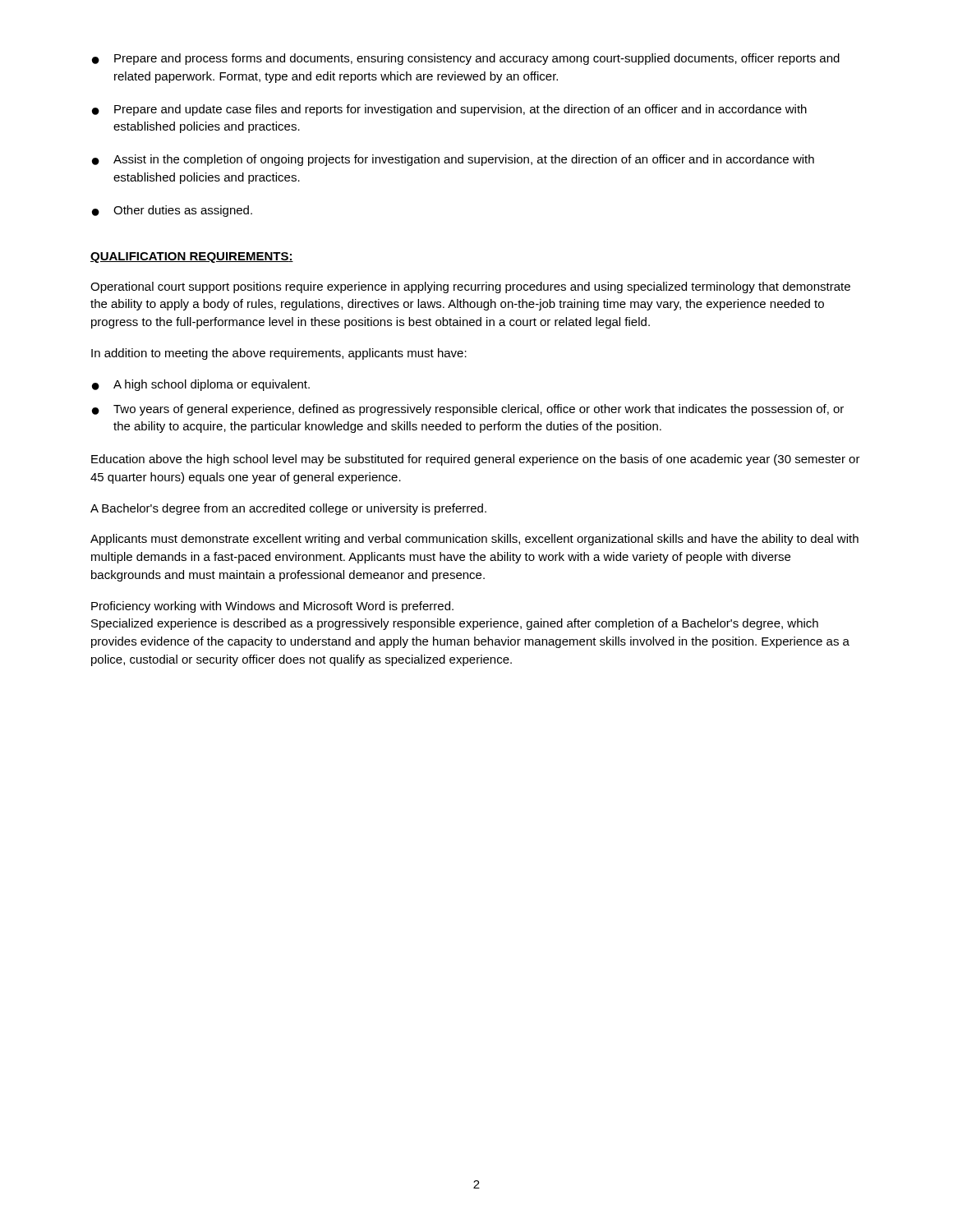Locate the block of text that opens with "● Two years of general experience, defined as"

tap(476, 417)
